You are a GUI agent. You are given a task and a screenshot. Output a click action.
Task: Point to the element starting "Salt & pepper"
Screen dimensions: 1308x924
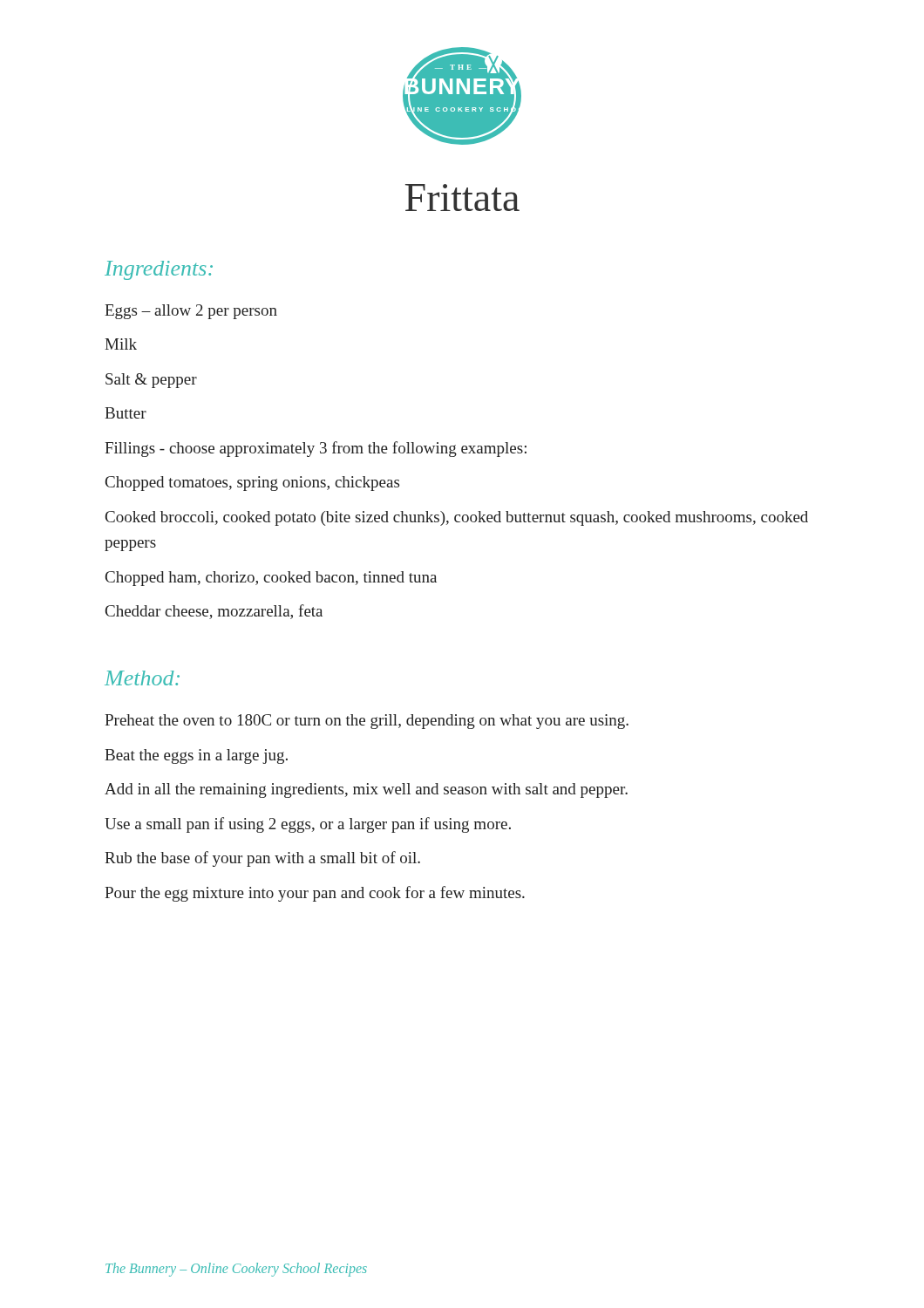pyautogui.click(x=151, y=379)
